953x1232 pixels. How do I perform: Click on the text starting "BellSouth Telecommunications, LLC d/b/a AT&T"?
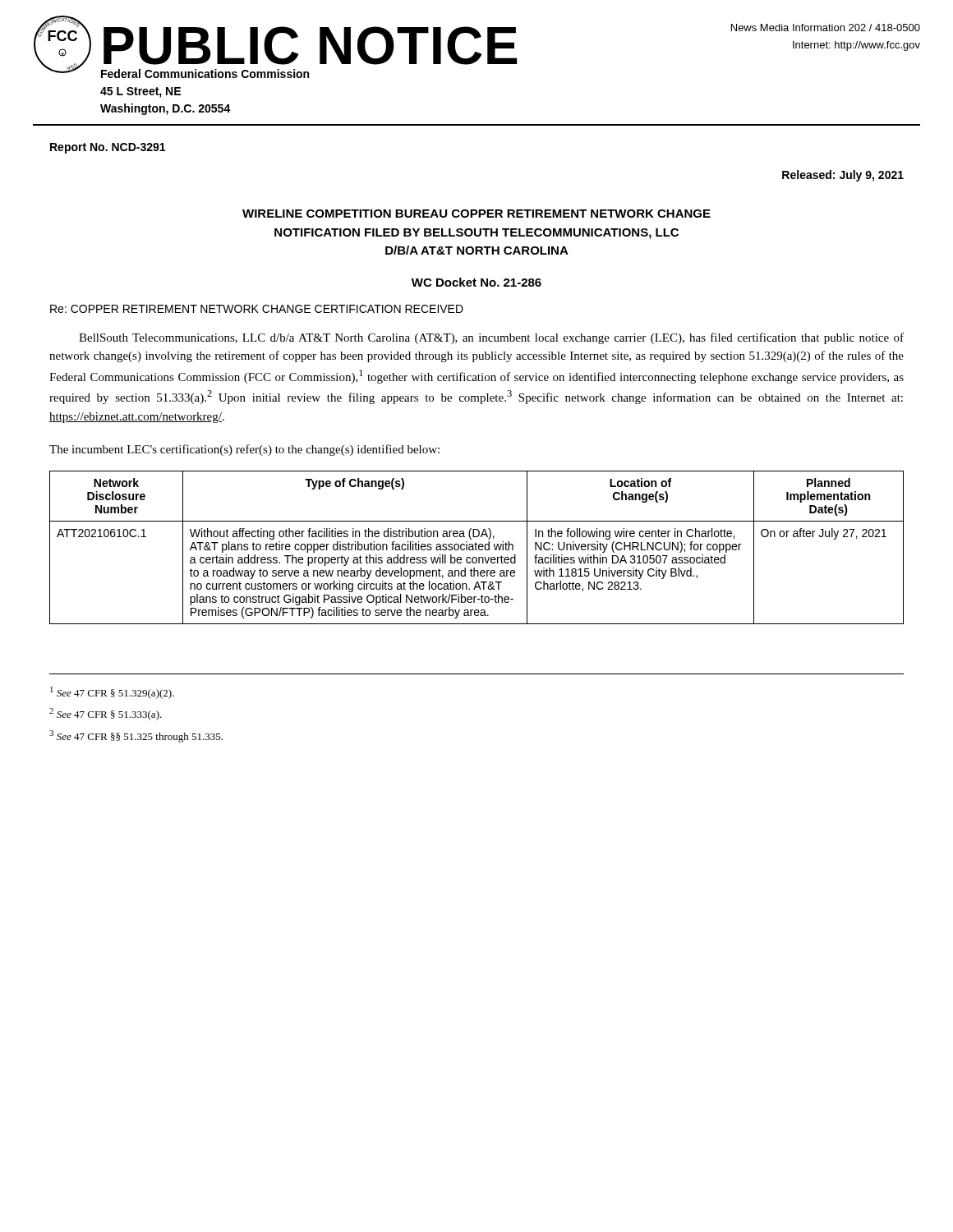476,377
